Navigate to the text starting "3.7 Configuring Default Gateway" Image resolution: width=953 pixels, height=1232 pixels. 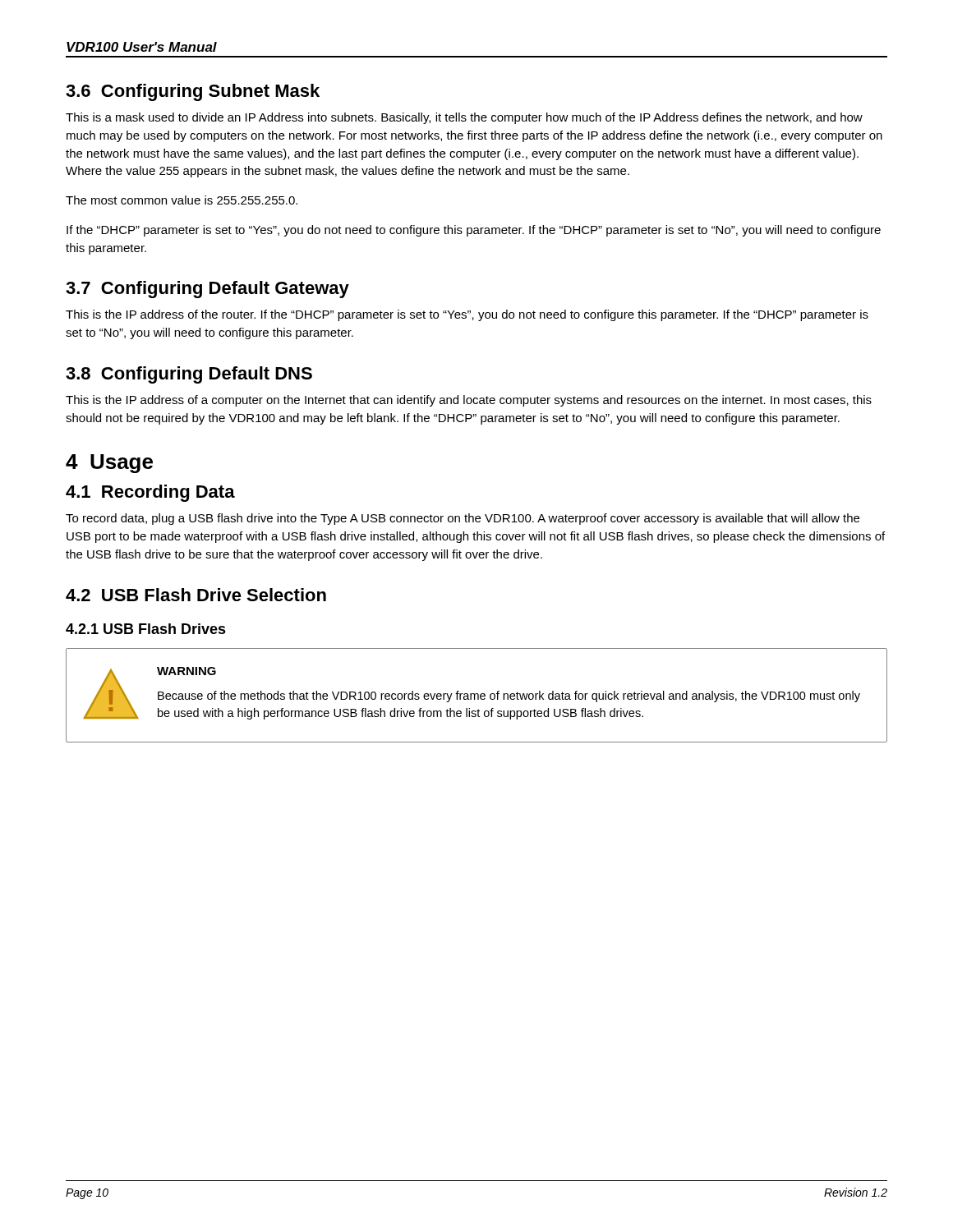click(207, 290)
